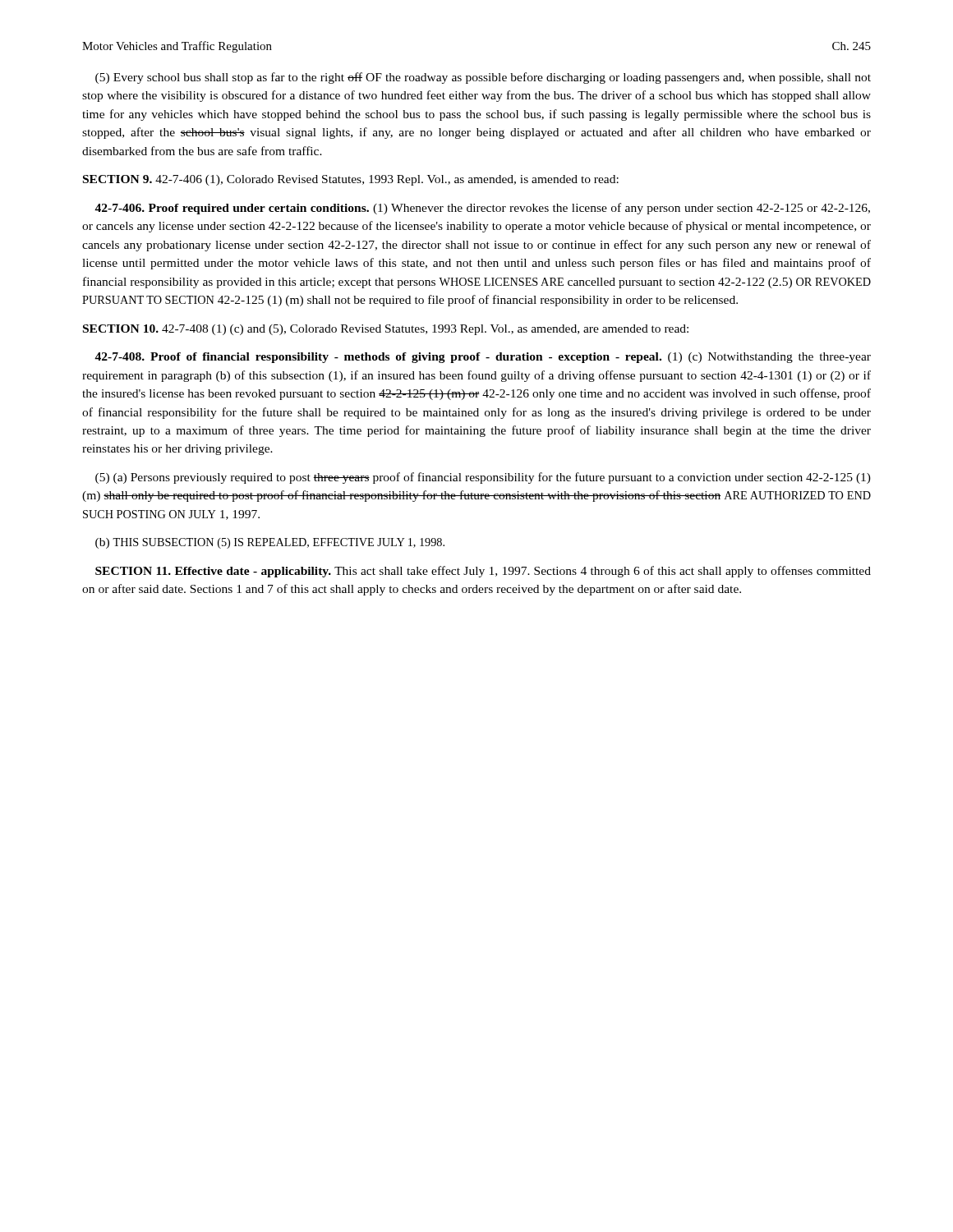
Task: Point to the block beginning "SECTION 11. Effective date - applicability. This"
Action: pos(476,580)
